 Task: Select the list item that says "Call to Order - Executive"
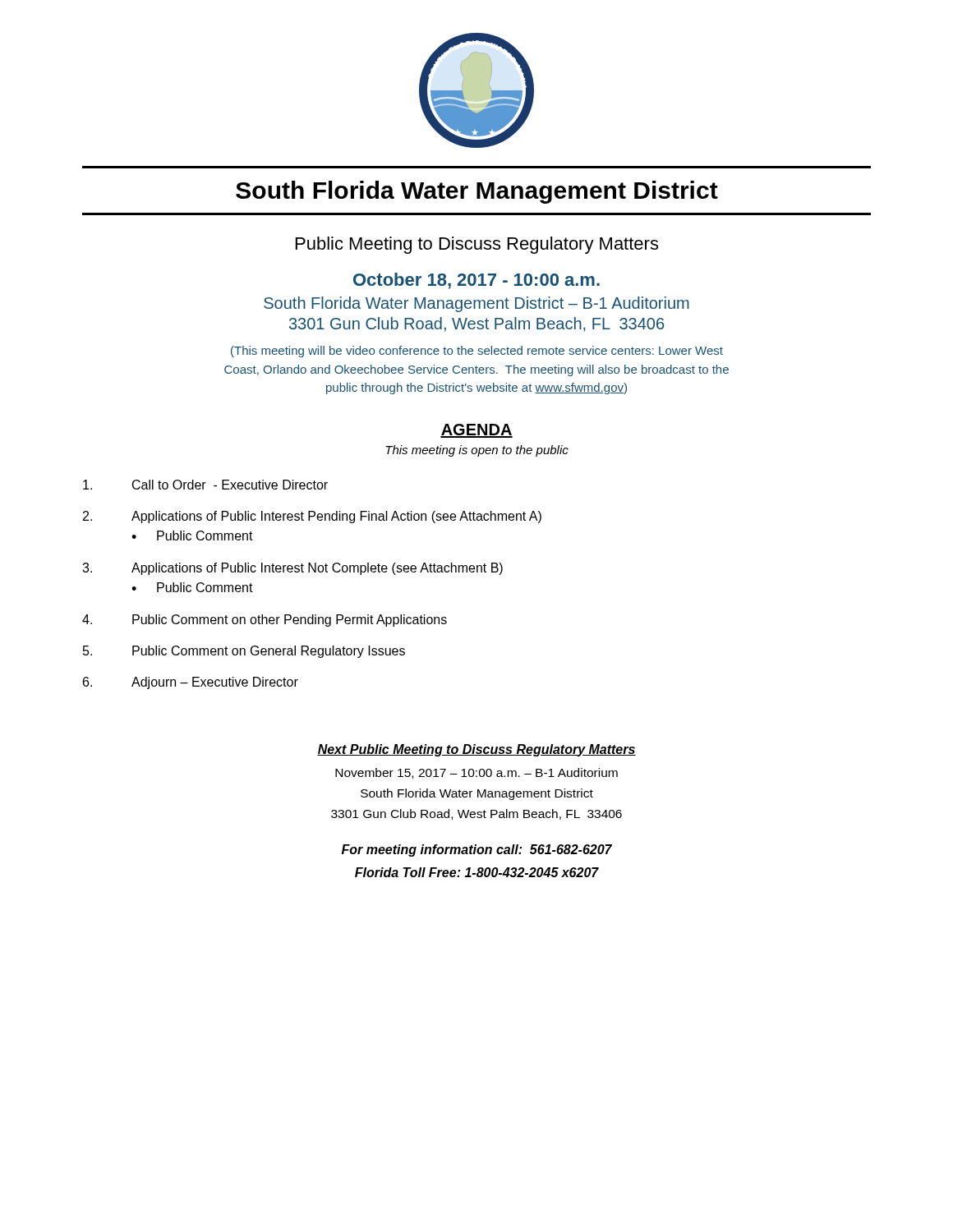point(205,485)
